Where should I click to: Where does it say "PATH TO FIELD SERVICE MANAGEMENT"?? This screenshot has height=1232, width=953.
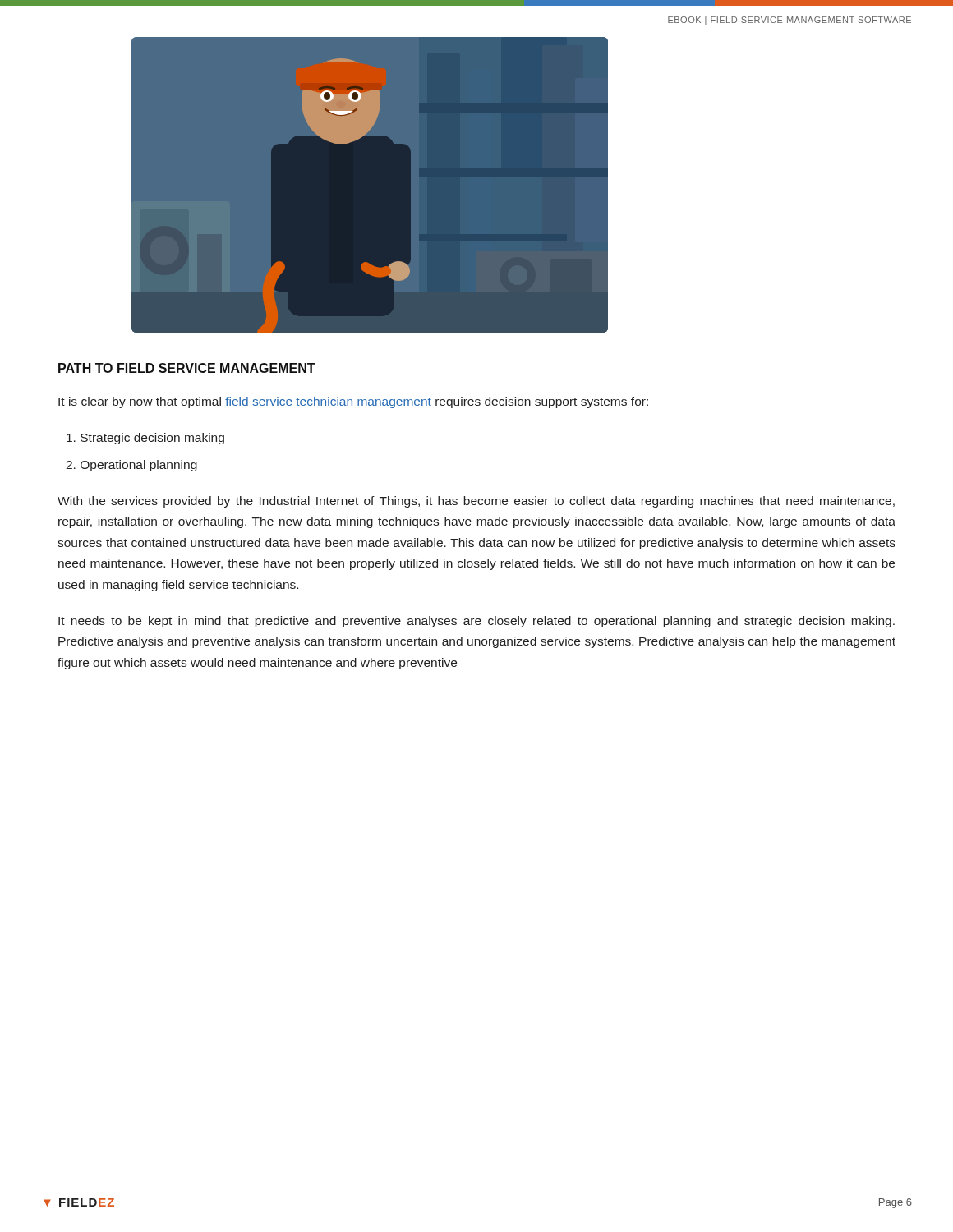tap(186, 368)
